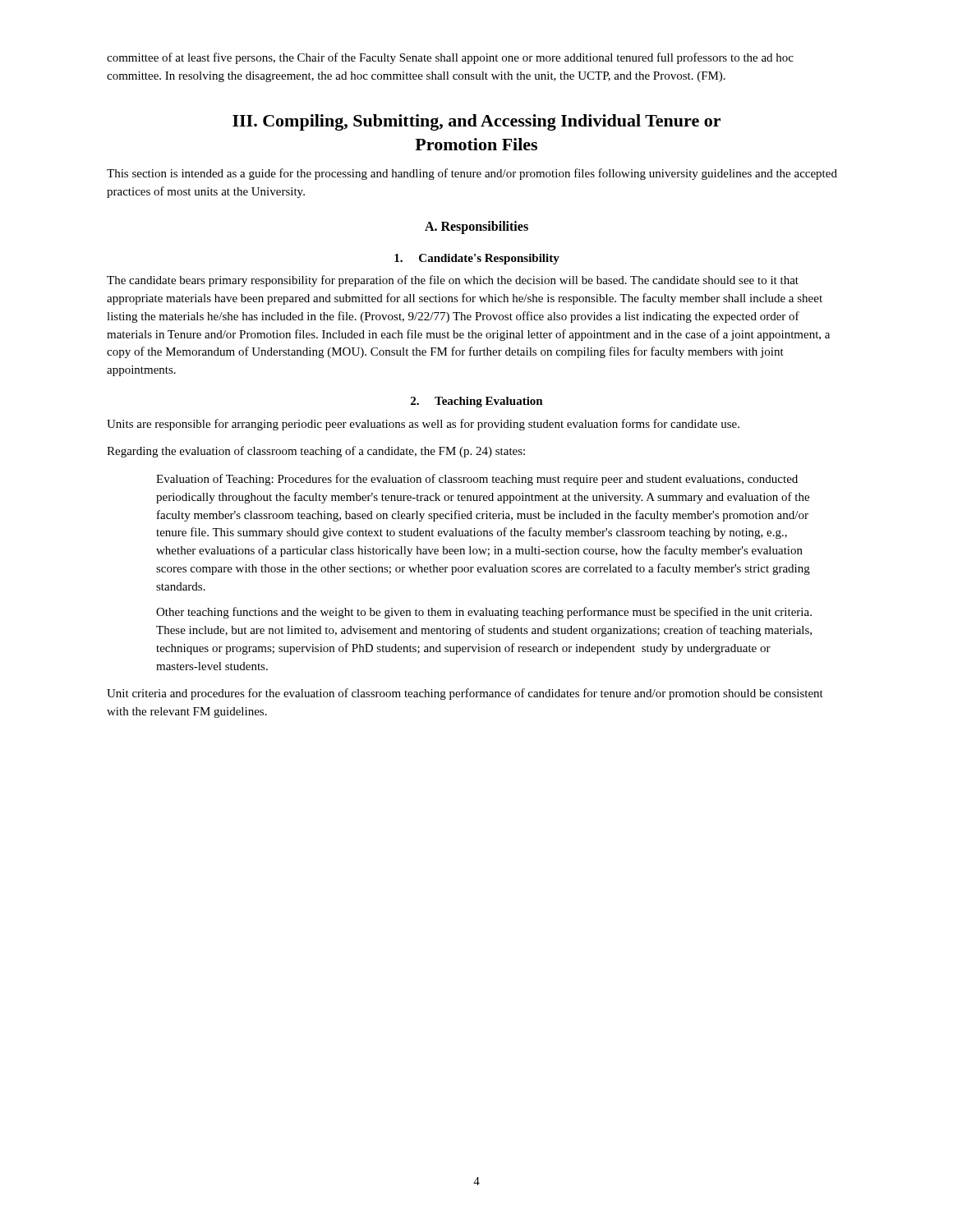This screenshot has width=953, height=1232.
Task: Navigate to the element starting "1. Candidate's Responsibility"
Action: pos(476,258)
